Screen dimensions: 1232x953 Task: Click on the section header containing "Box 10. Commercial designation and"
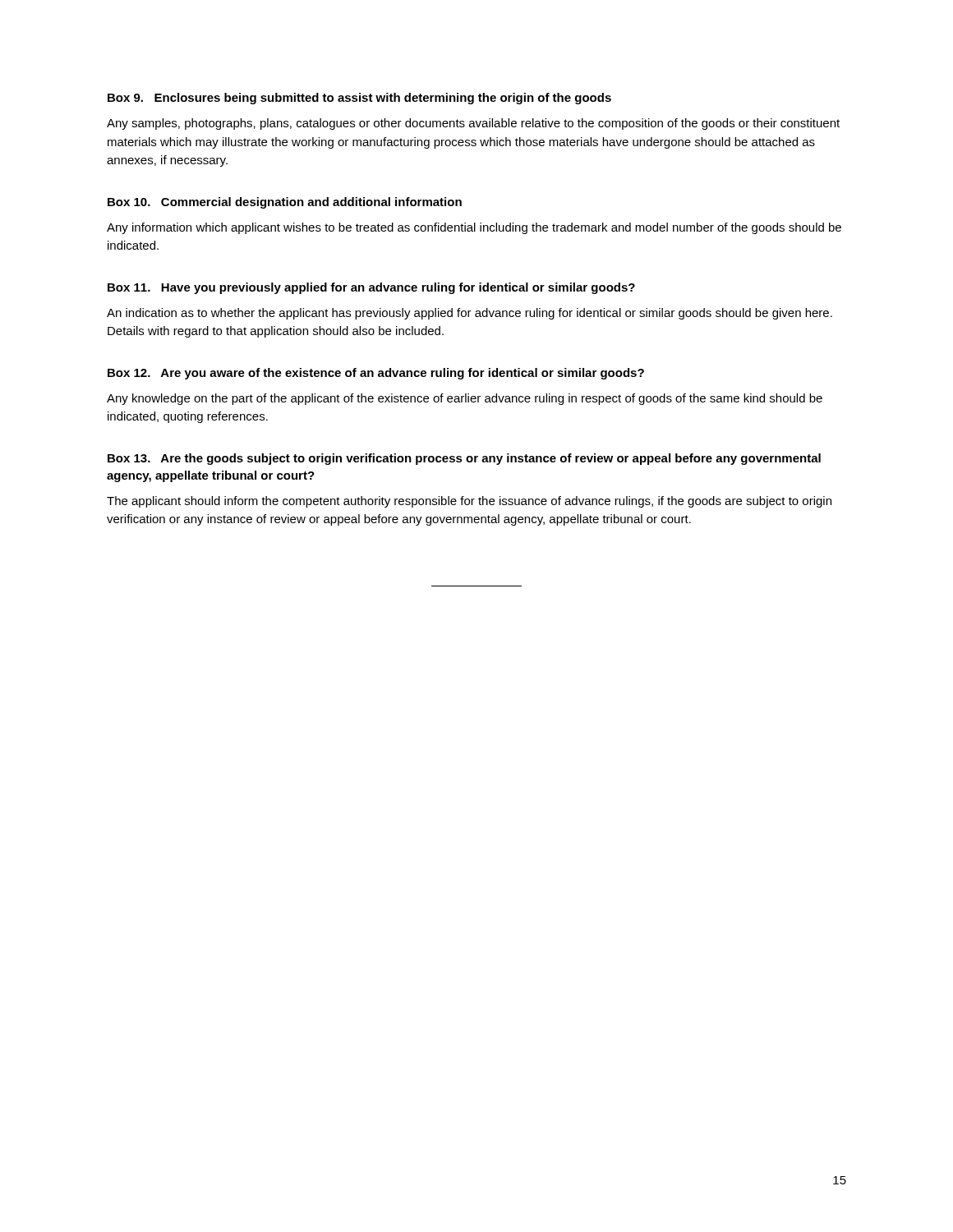pos(285,201)
